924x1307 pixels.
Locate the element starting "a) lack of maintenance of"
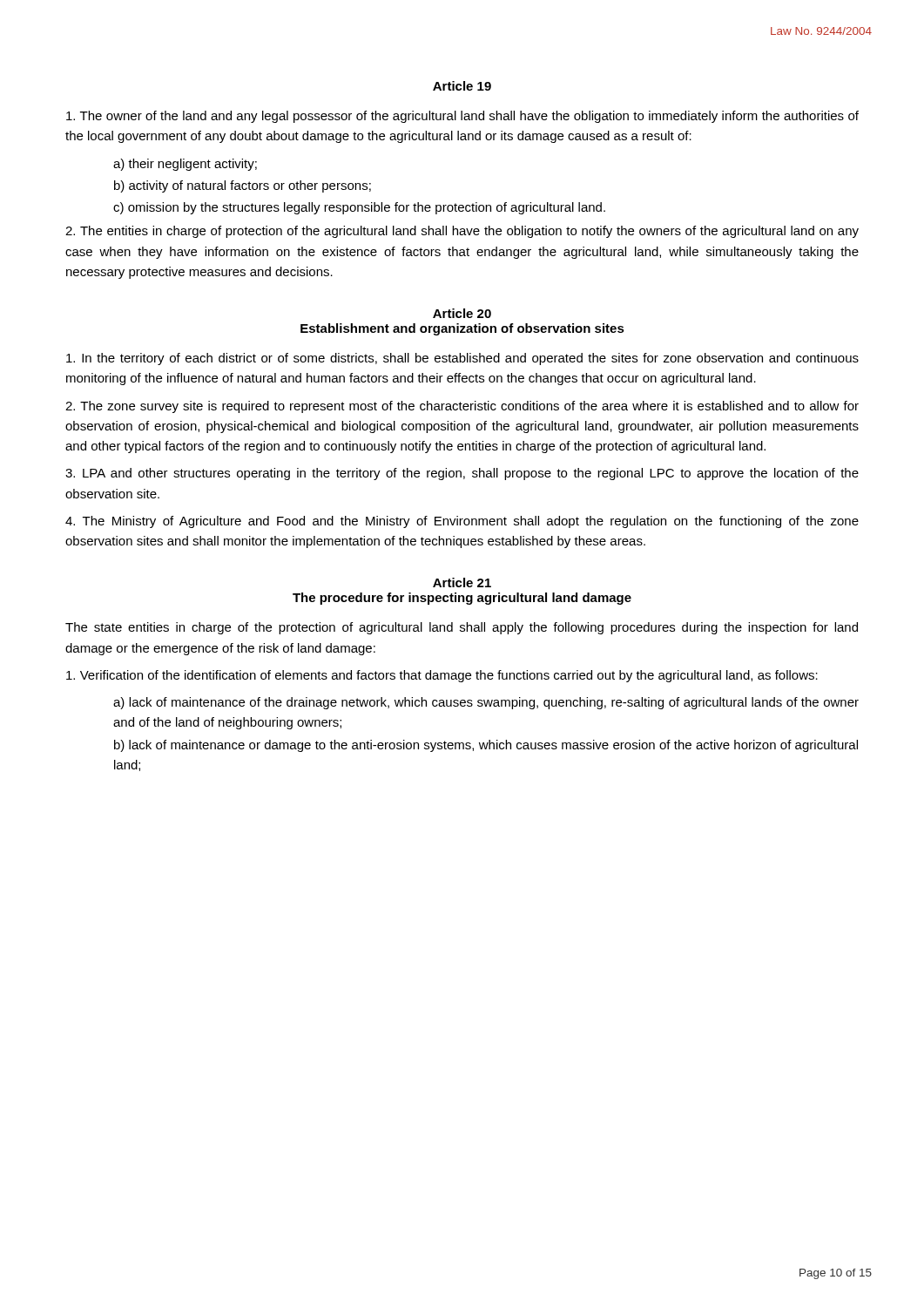pos(486,712)
